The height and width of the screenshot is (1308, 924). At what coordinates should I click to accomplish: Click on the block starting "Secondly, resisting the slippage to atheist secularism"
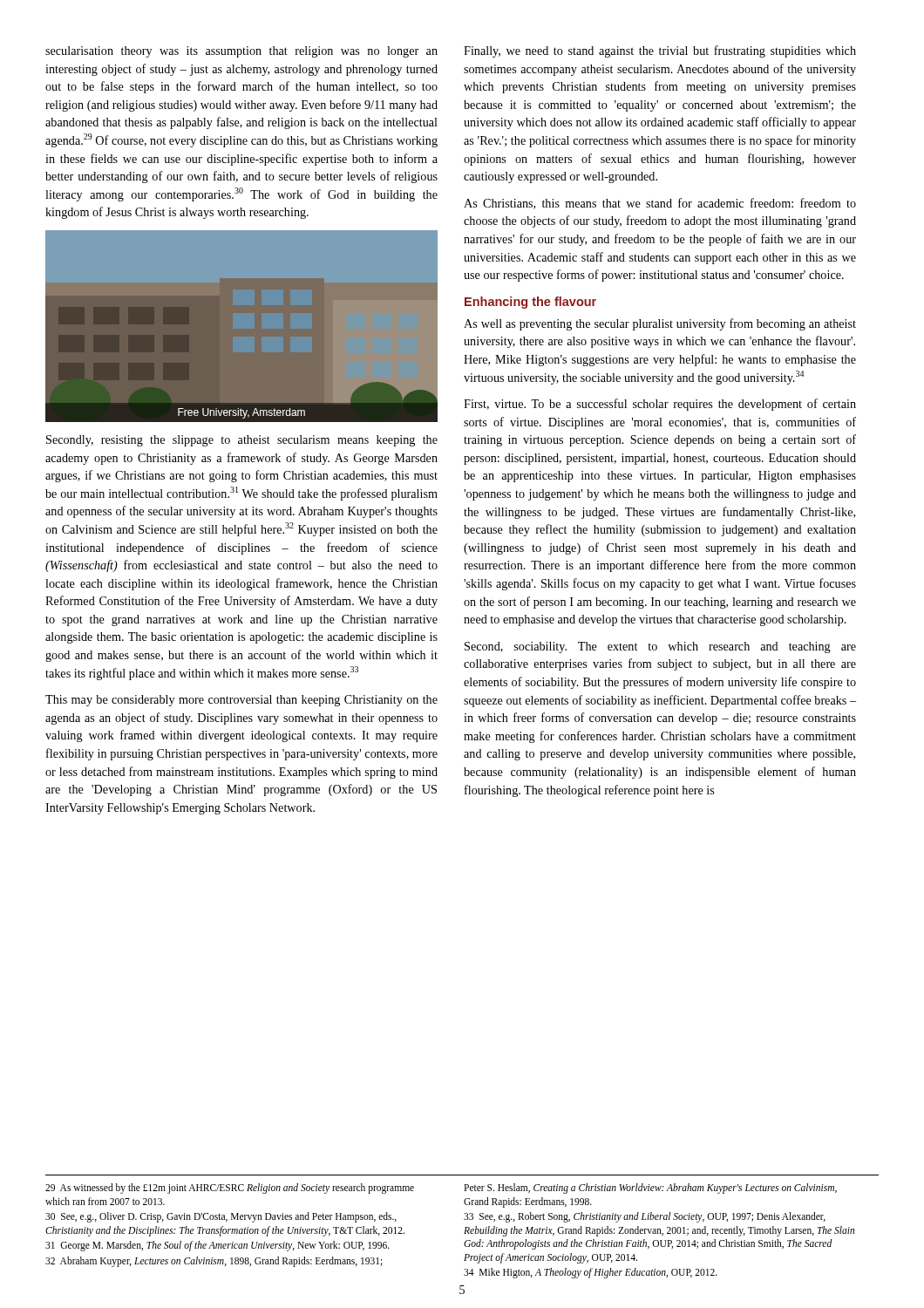click(241, 556)
